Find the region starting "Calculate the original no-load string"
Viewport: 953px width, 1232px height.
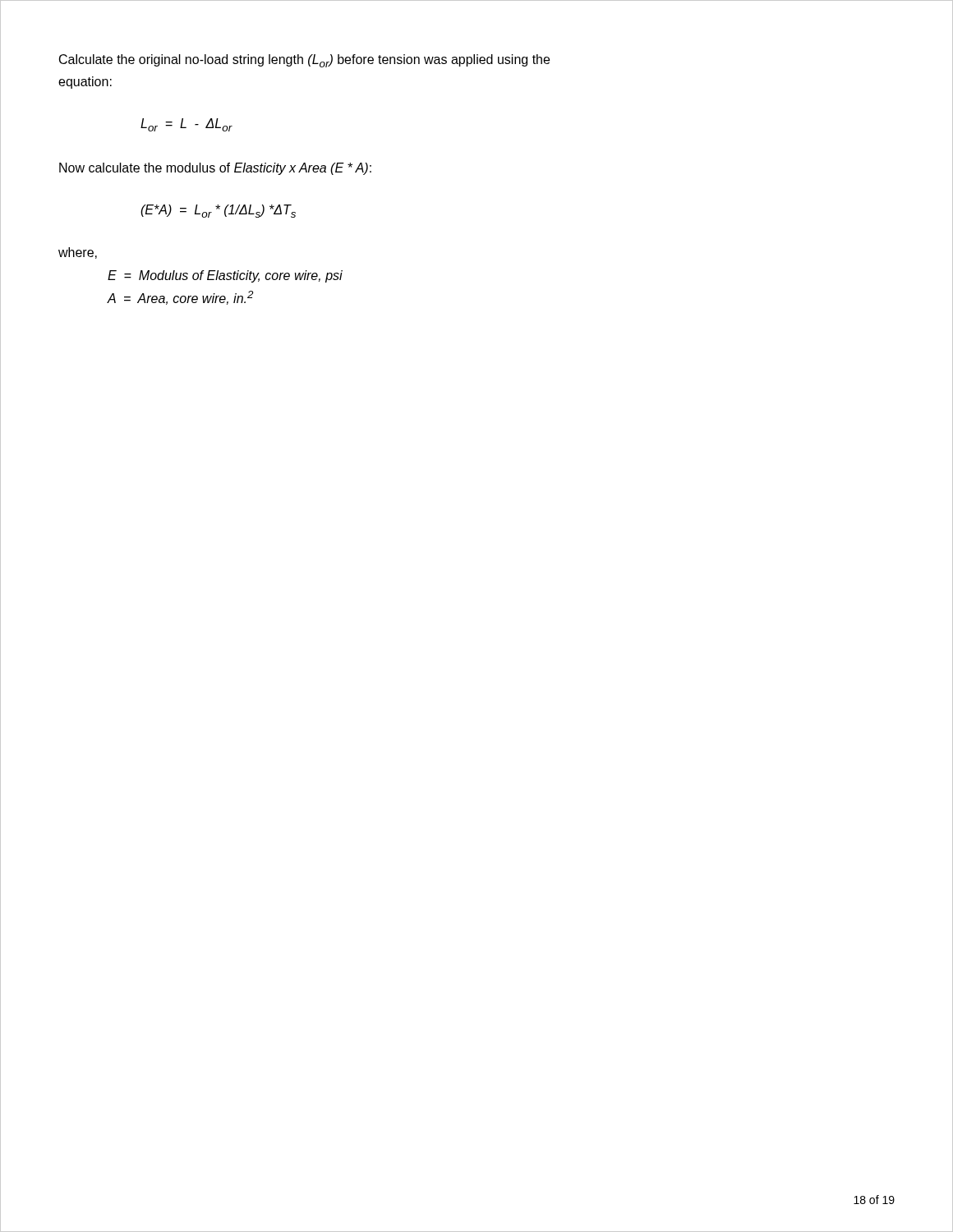304,71
